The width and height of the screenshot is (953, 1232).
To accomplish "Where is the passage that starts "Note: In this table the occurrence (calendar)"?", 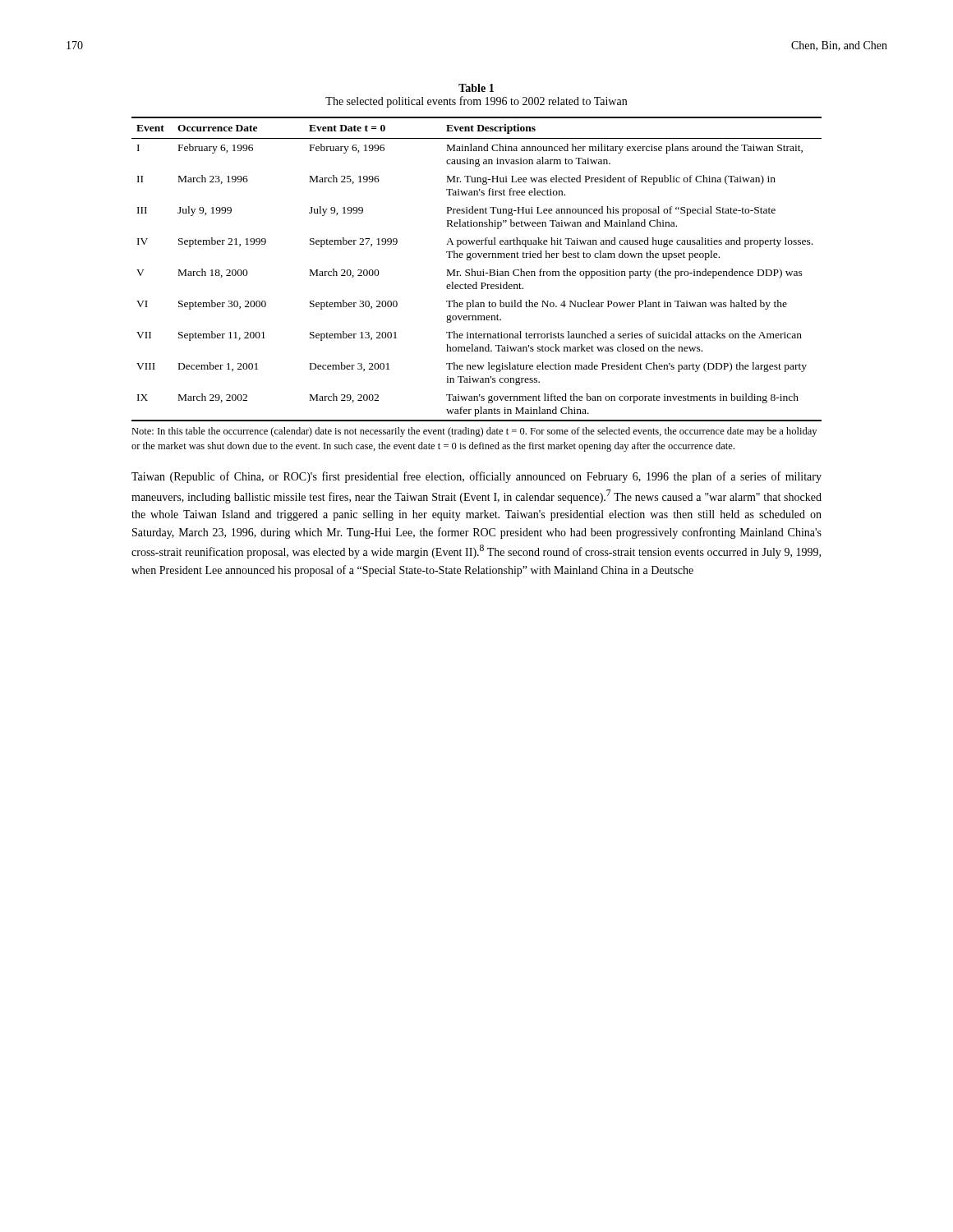I will pos(474,438).
